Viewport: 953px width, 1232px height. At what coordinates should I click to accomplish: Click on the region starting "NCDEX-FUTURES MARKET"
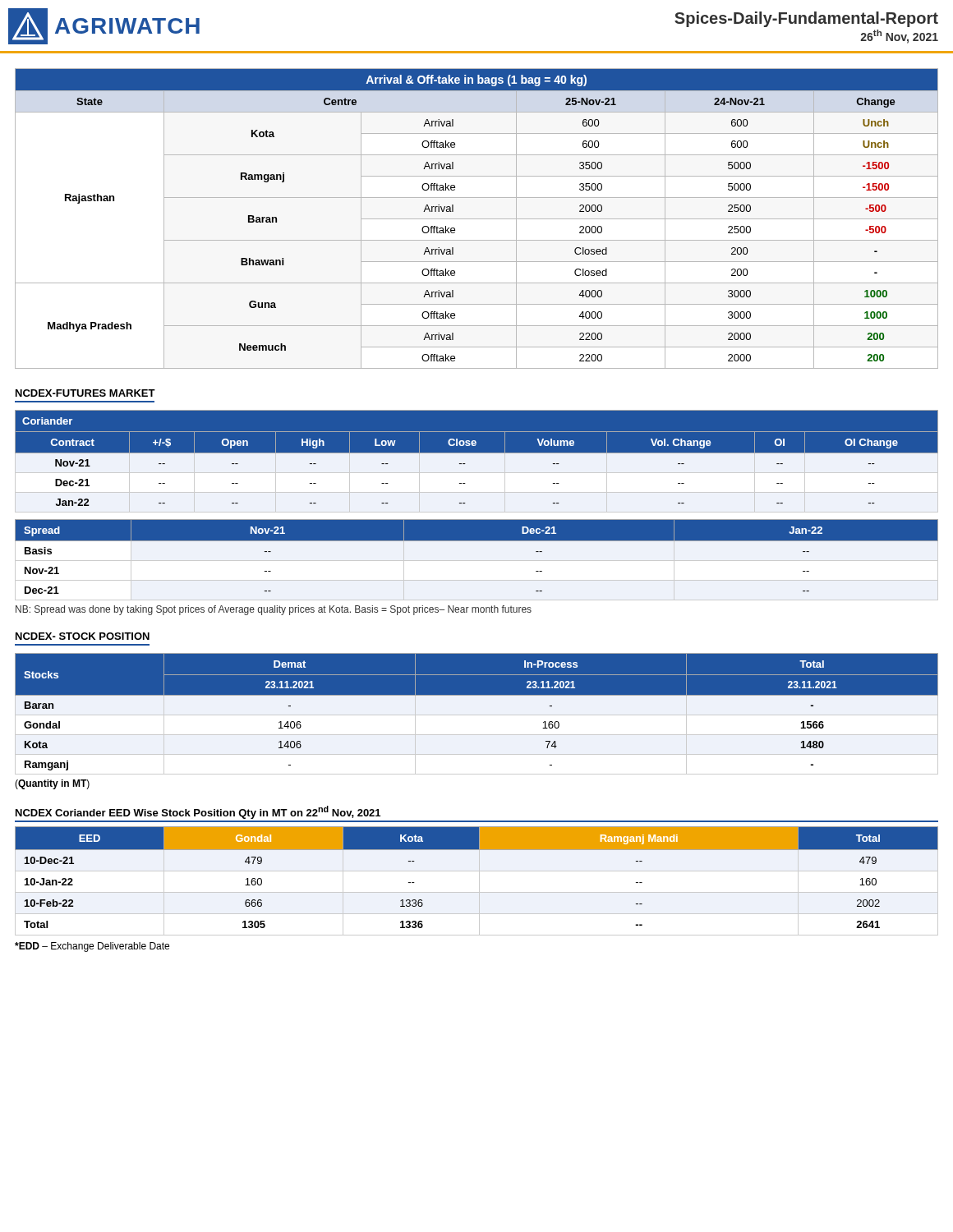click(85, 395)
